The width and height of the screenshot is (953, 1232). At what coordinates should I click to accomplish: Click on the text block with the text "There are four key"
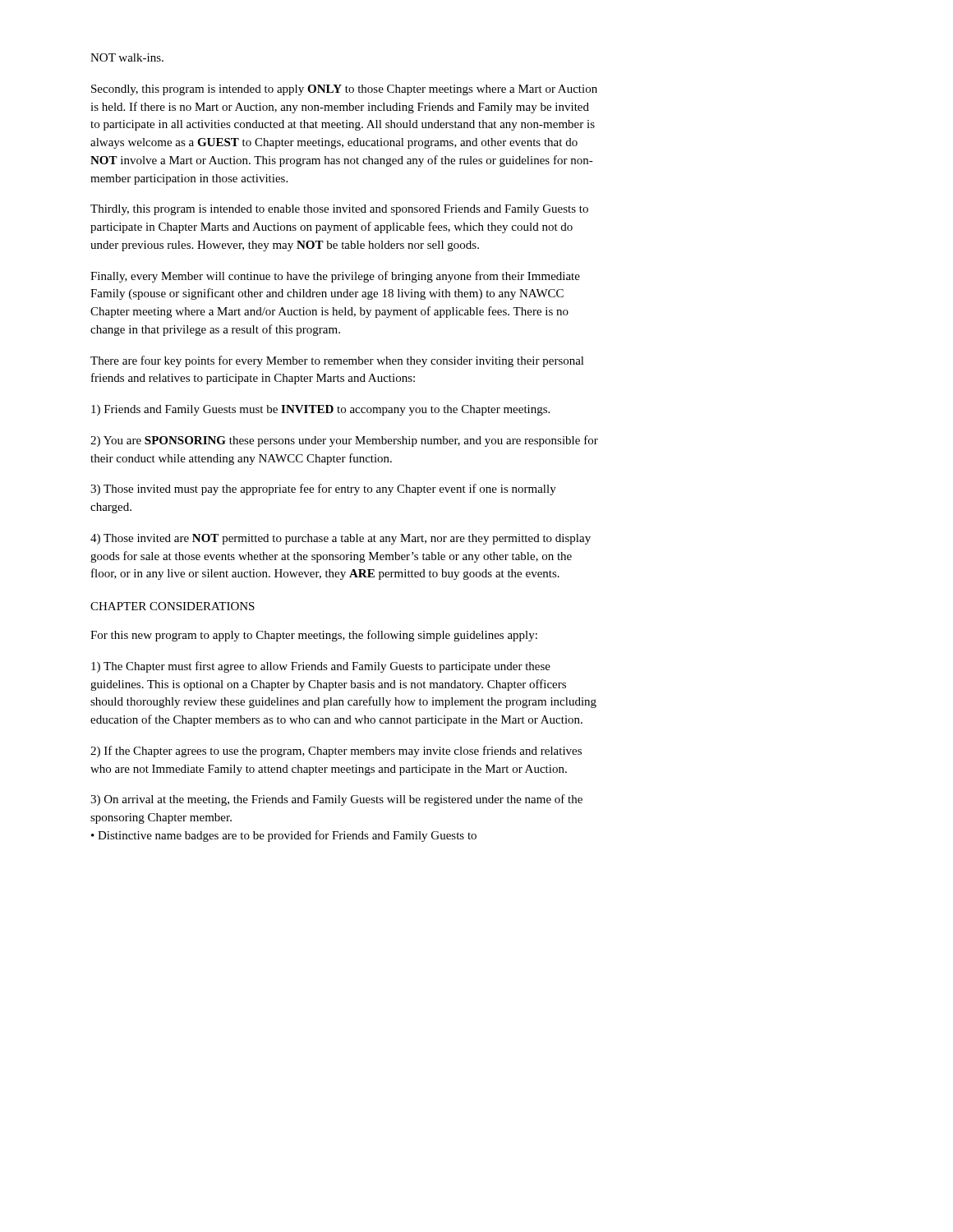(x=337, y=369)
